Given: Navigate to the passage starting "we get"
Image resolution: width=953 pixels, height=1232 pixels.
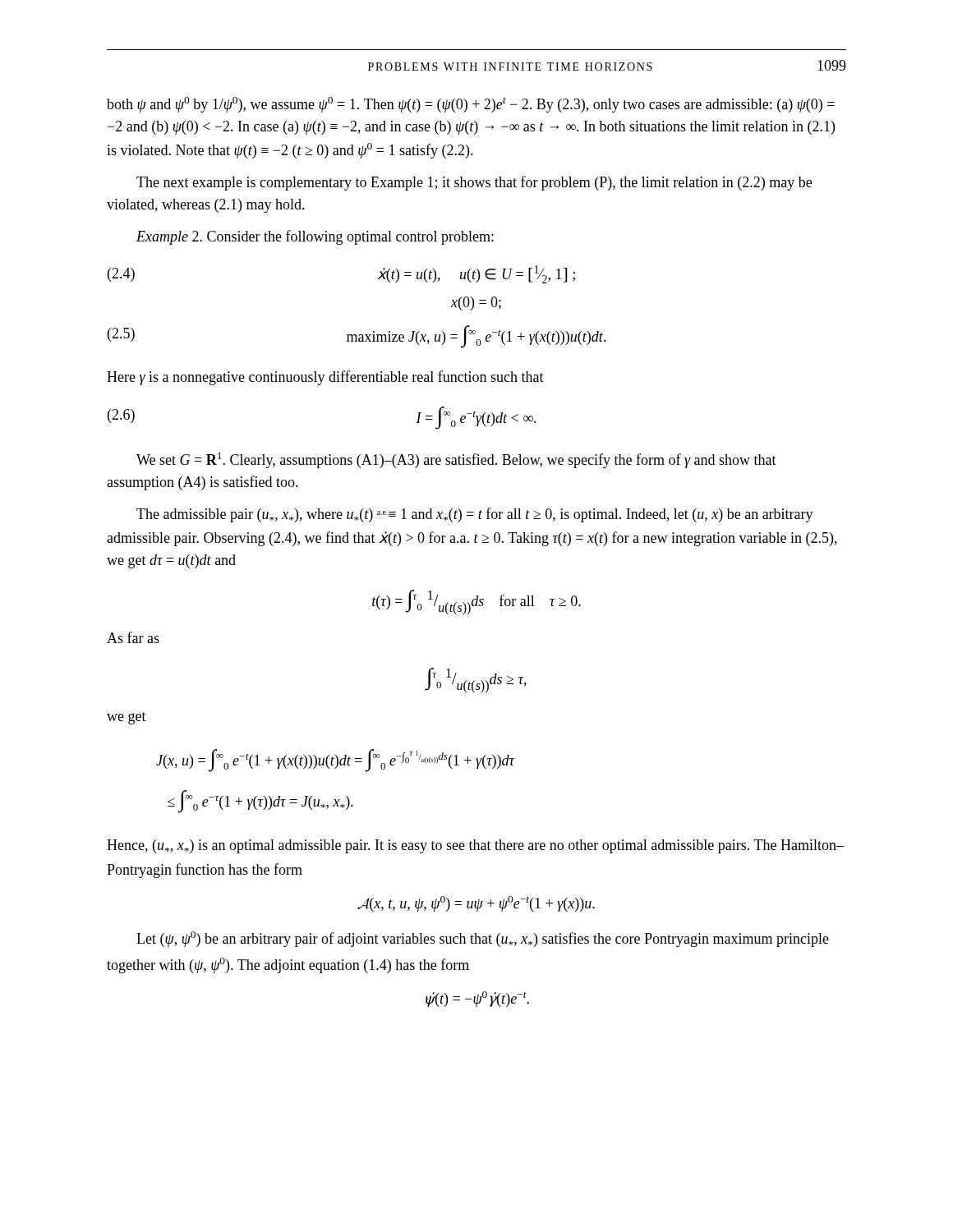Looking at the screenshot, I should 127,718.
